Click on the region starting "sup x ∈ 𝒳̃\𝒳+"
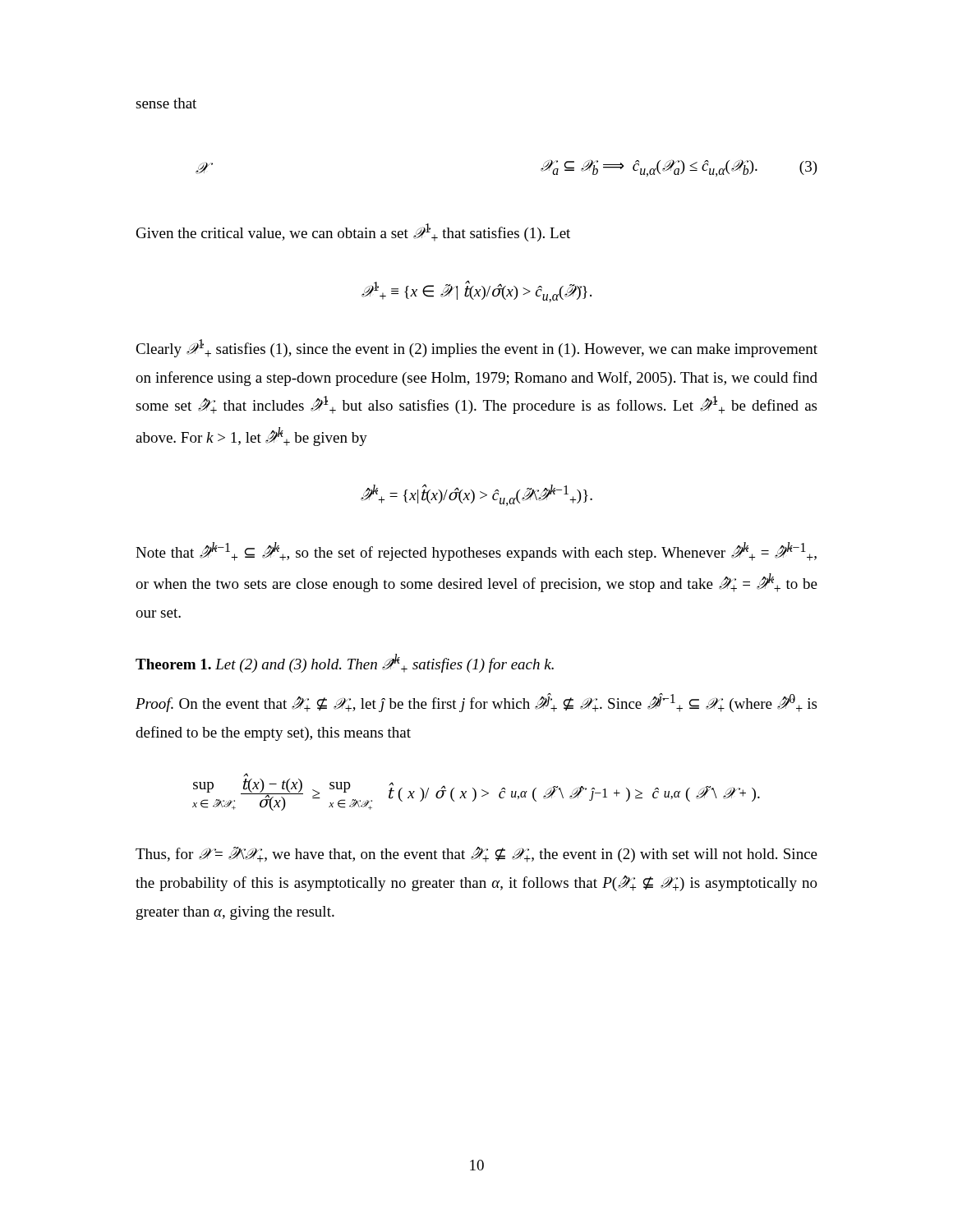The width and height of the screenshot is (953, 1232). [476, 793]
